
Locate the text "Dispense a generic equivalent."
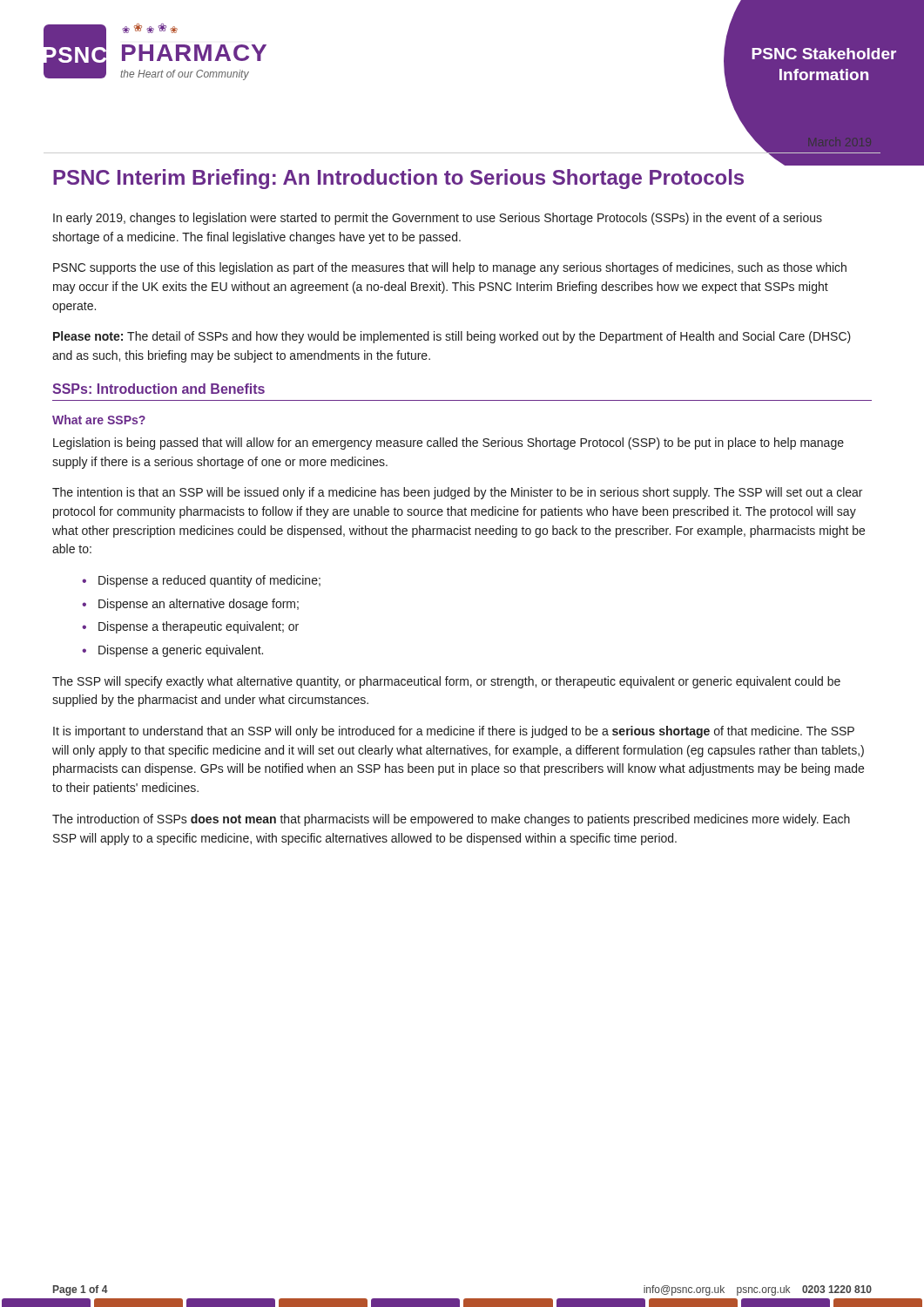coord(181,650)
